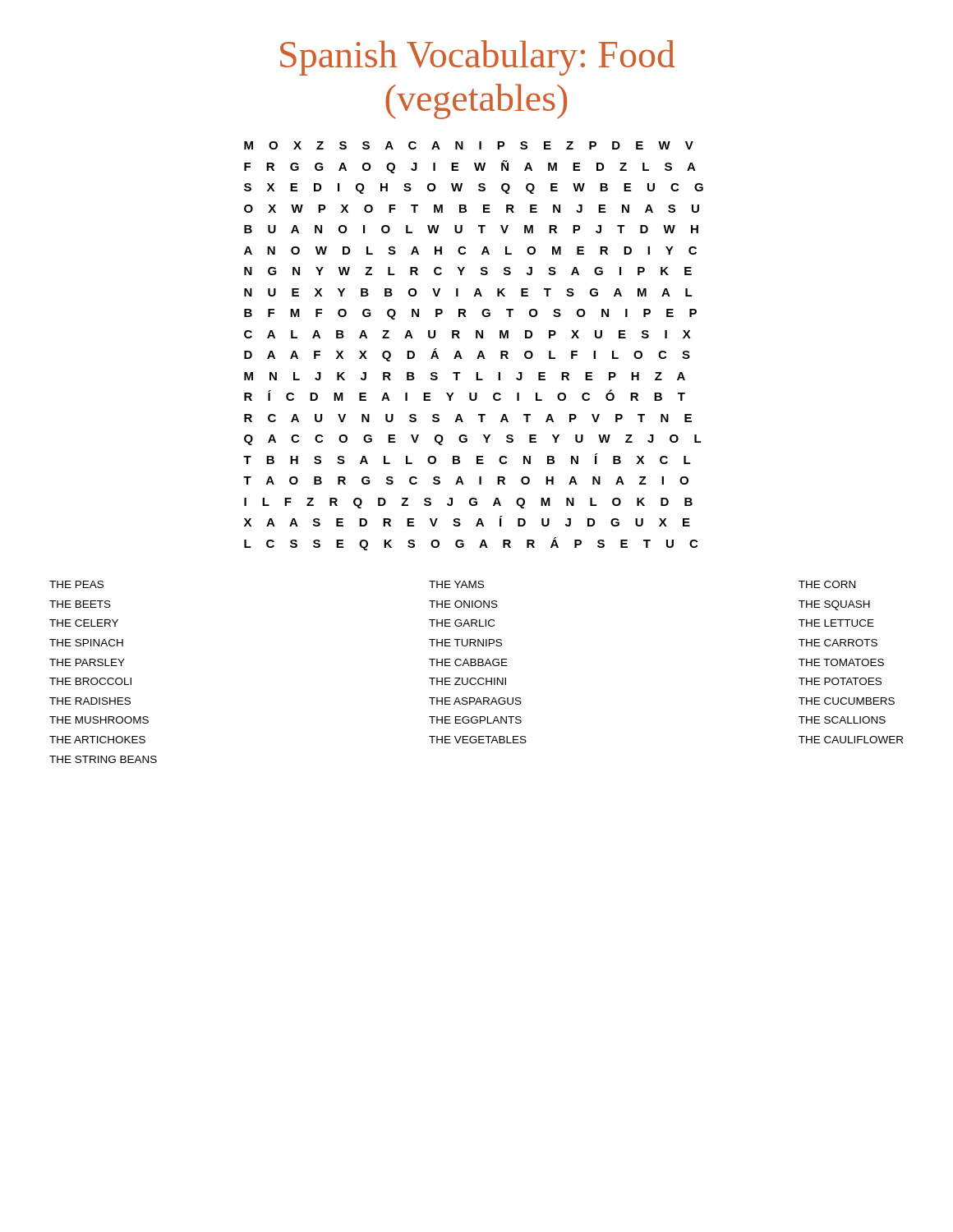
Task: Find the element starting "THE YAMS"
Action: click(457, 584)
